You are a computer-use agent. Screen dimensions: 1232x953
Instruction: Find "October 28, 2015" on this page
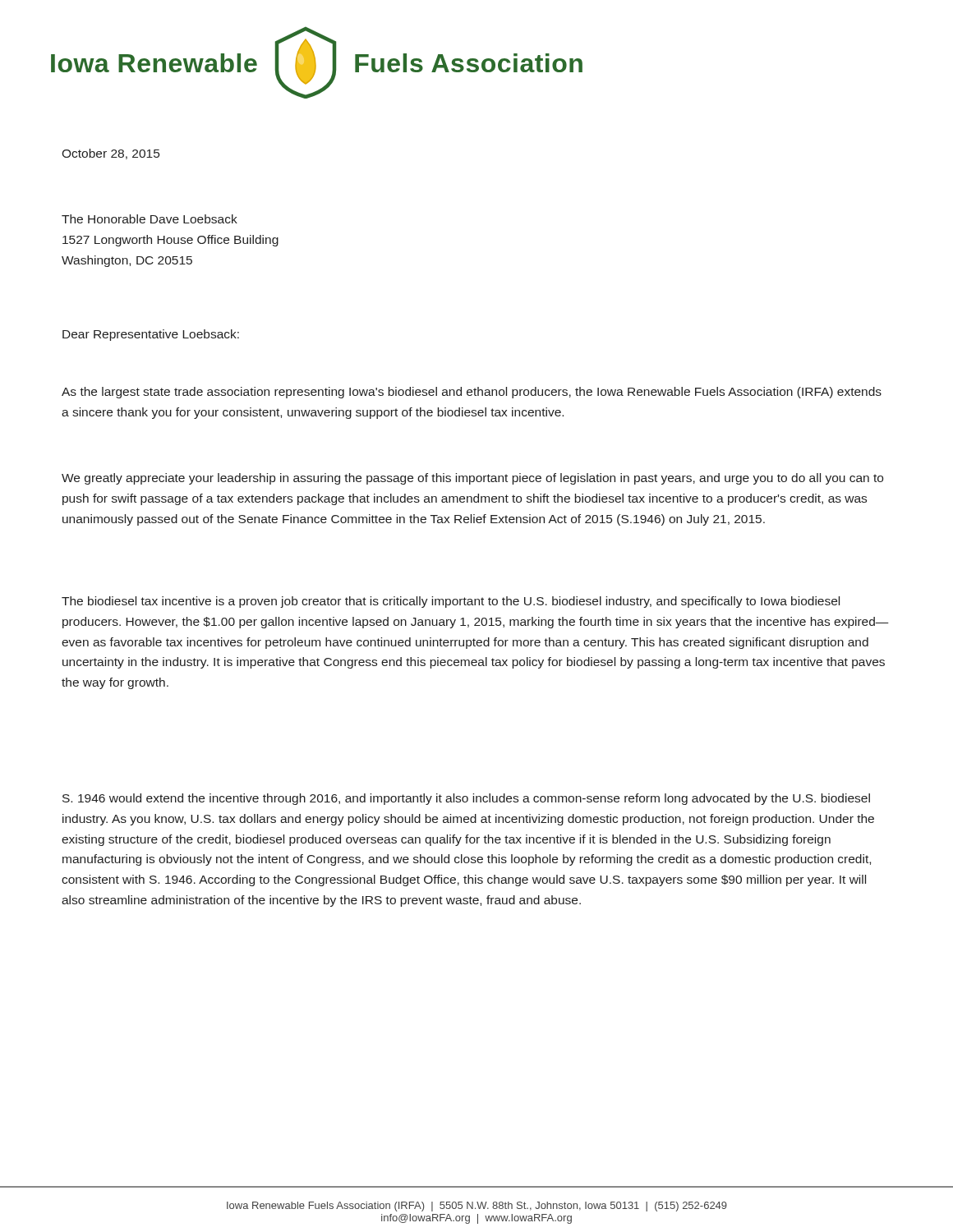(x=111, y=153)
